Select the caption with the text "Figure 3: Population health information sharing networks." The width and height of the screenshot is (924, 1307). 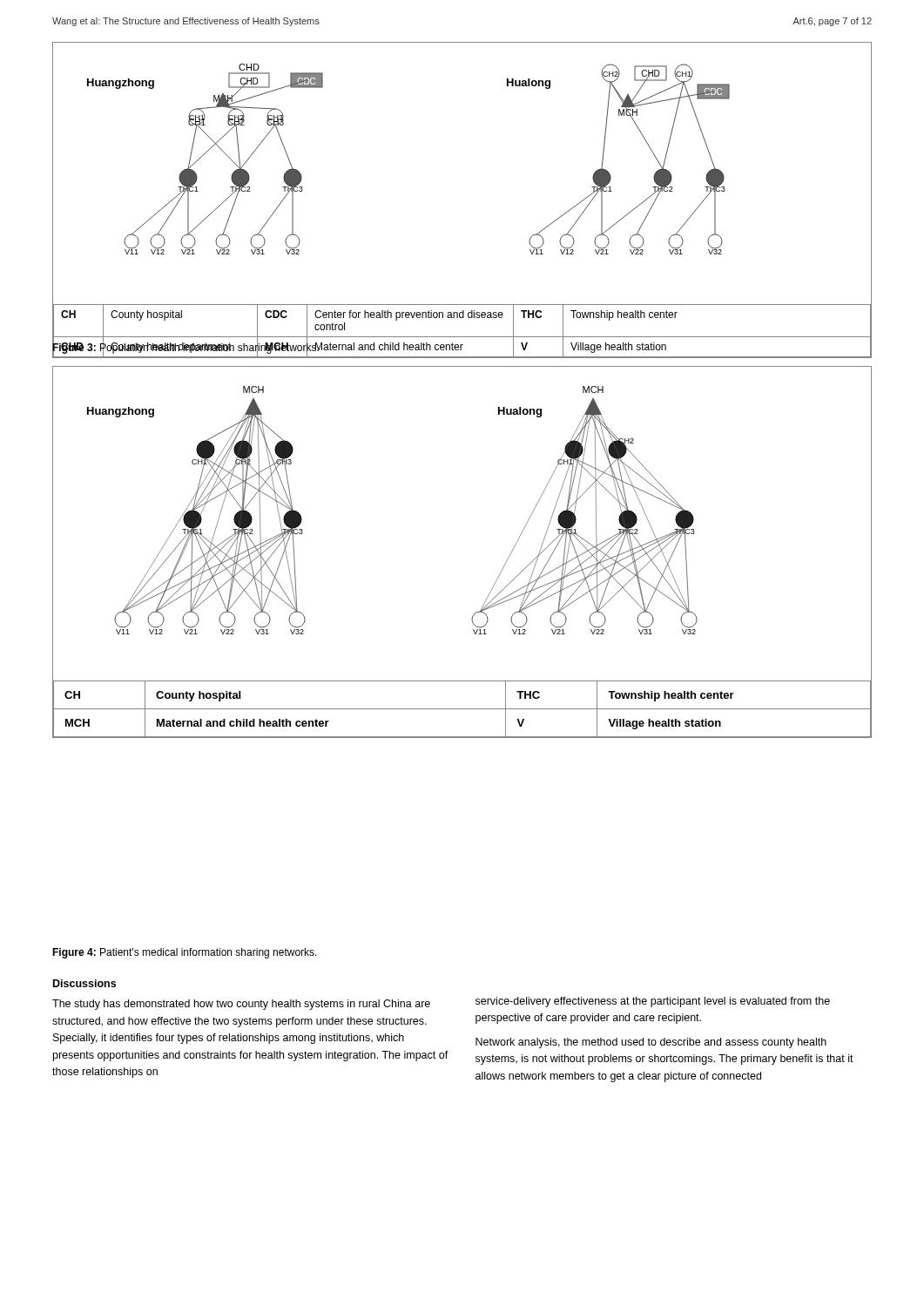(x=186, y=348)
